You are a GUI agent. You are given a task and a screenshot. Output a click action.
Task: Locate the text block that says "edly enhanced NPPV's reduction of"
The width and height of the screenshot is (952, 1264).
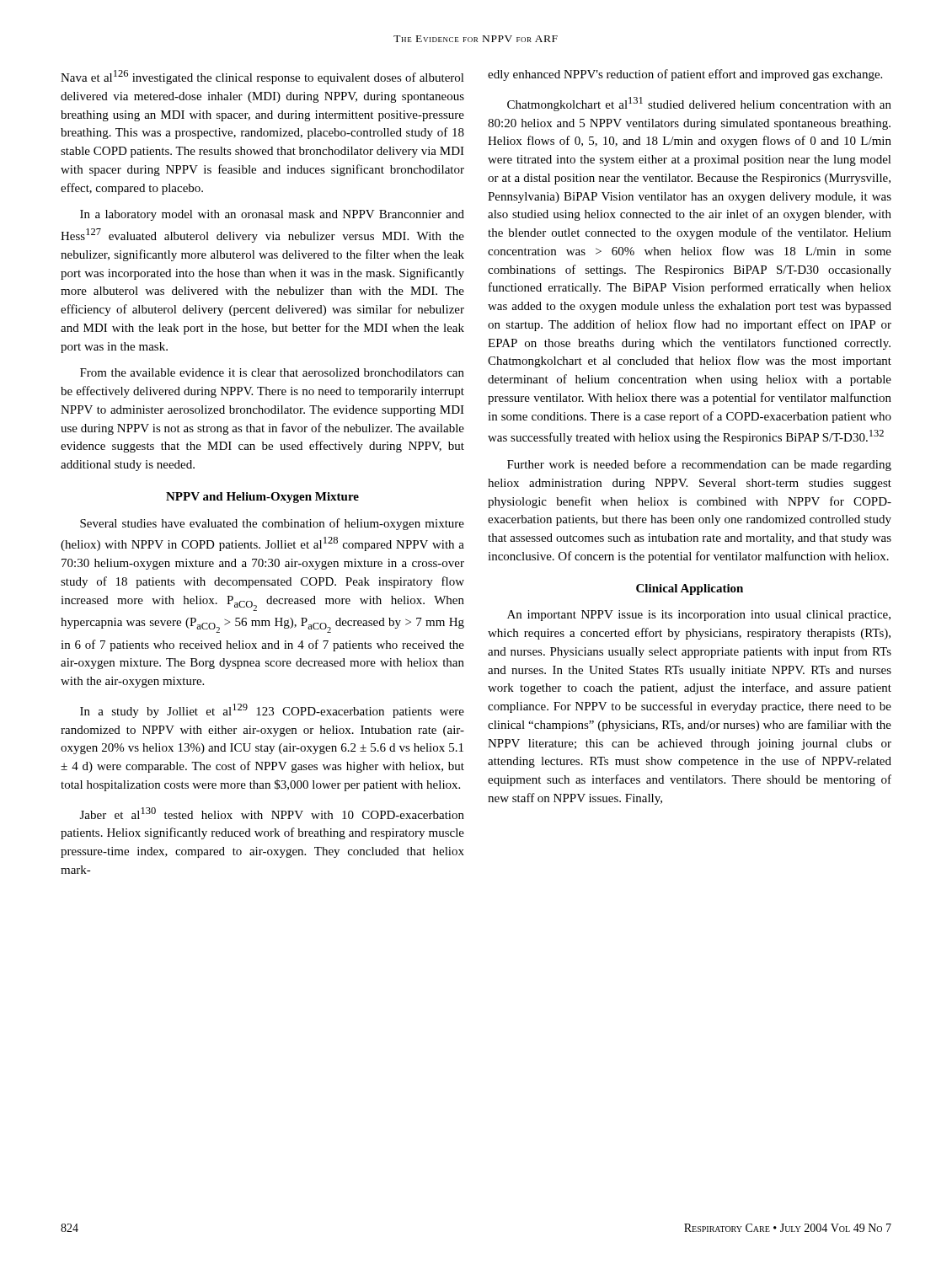(690, 75)
